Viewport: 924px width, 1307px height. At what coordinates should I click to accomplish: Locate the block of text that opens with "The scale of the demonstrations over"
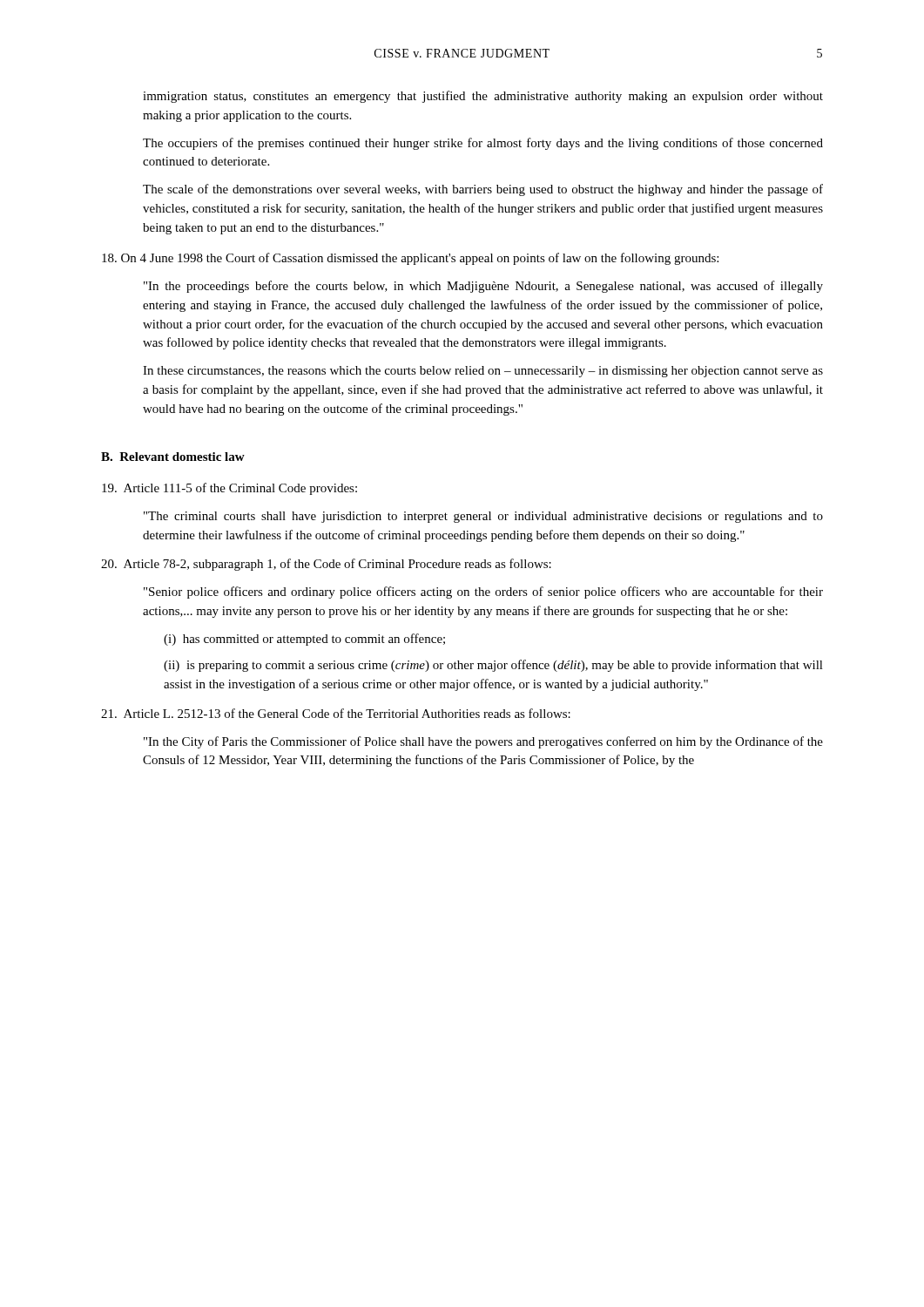point(483,208)
